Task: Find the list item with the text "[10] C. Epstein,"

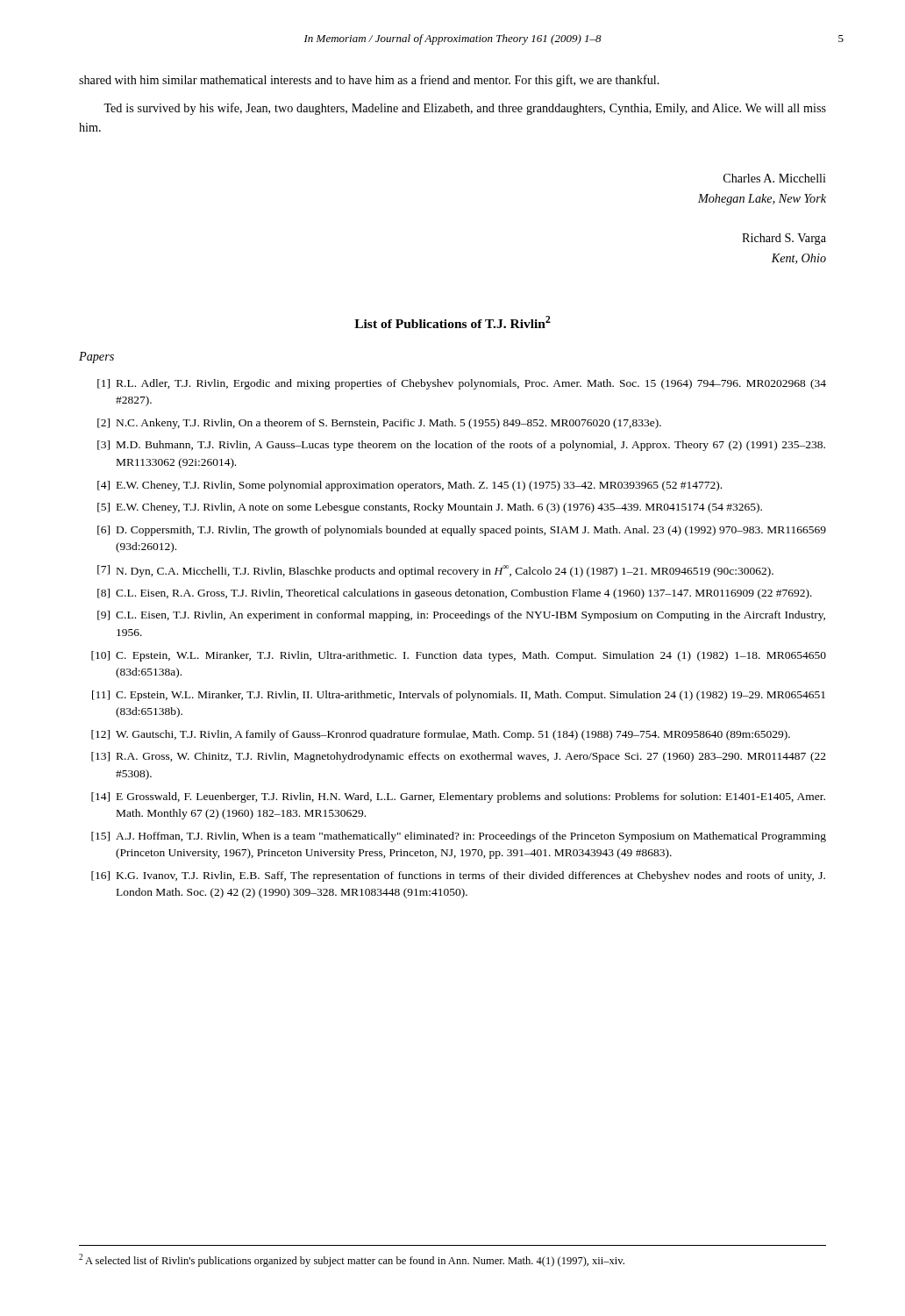Action: coord(452,663)
